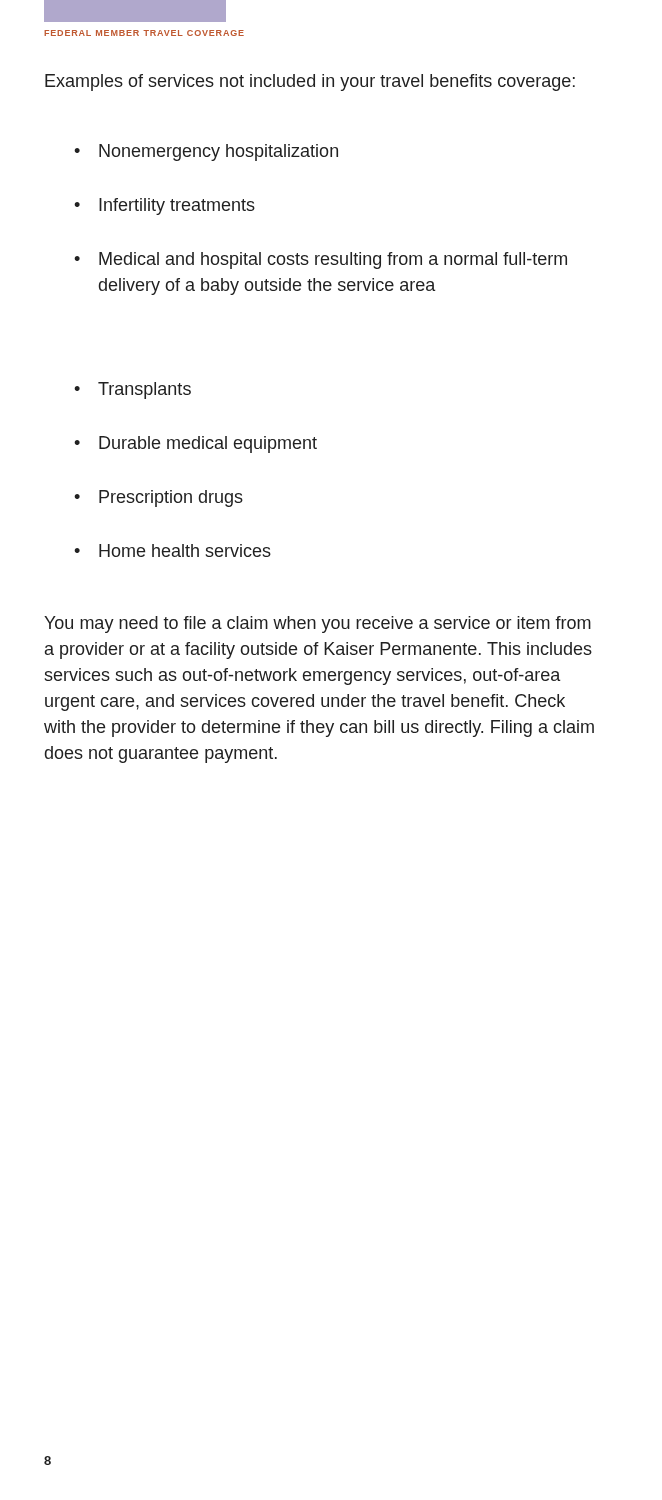The width and height of the screenshot is (662, 1500).
Task: Find "•Infertility treatments" on this page
Action: click(165, 205)
